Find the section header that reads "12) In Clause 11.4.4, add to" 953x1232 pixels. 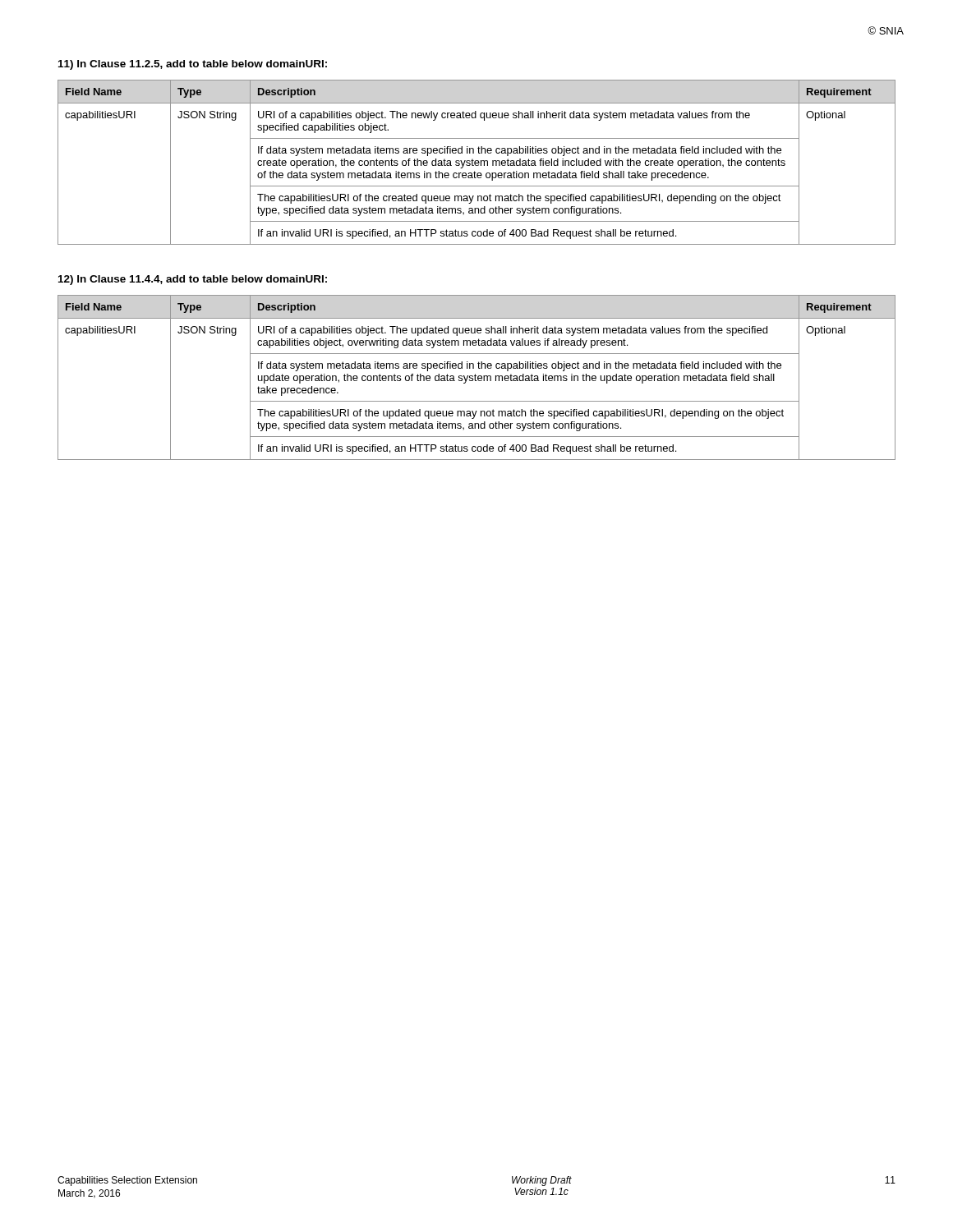pos(193,279)
